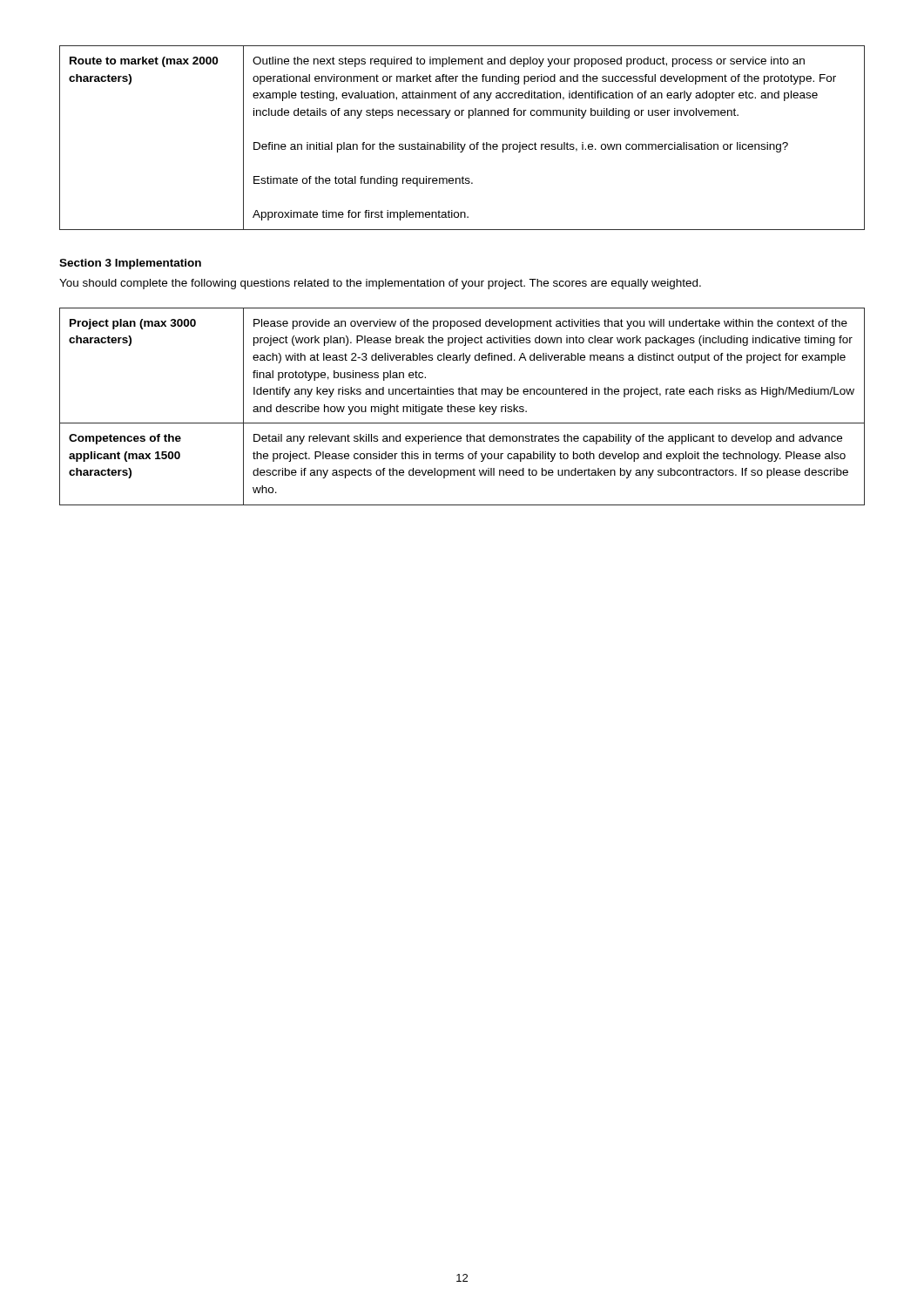Click the passage that begins "You should complete the following questions related"
The height and width of the screenshot is (1307, 924).
point(380,282)
